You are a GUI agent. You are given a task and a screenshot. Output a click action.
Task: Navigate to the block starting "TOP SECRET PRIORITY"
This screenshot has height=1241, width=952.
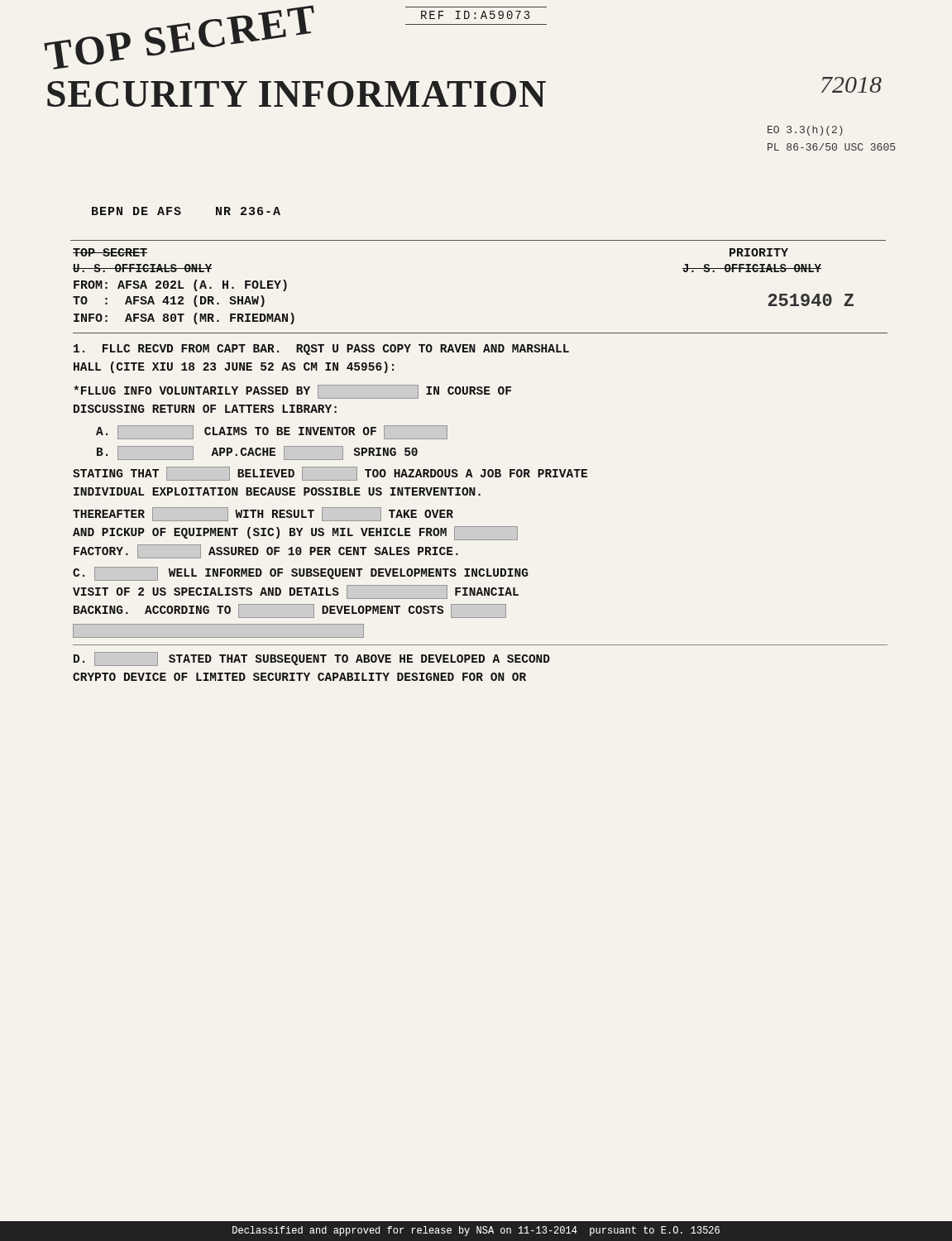tap(110, 253)
